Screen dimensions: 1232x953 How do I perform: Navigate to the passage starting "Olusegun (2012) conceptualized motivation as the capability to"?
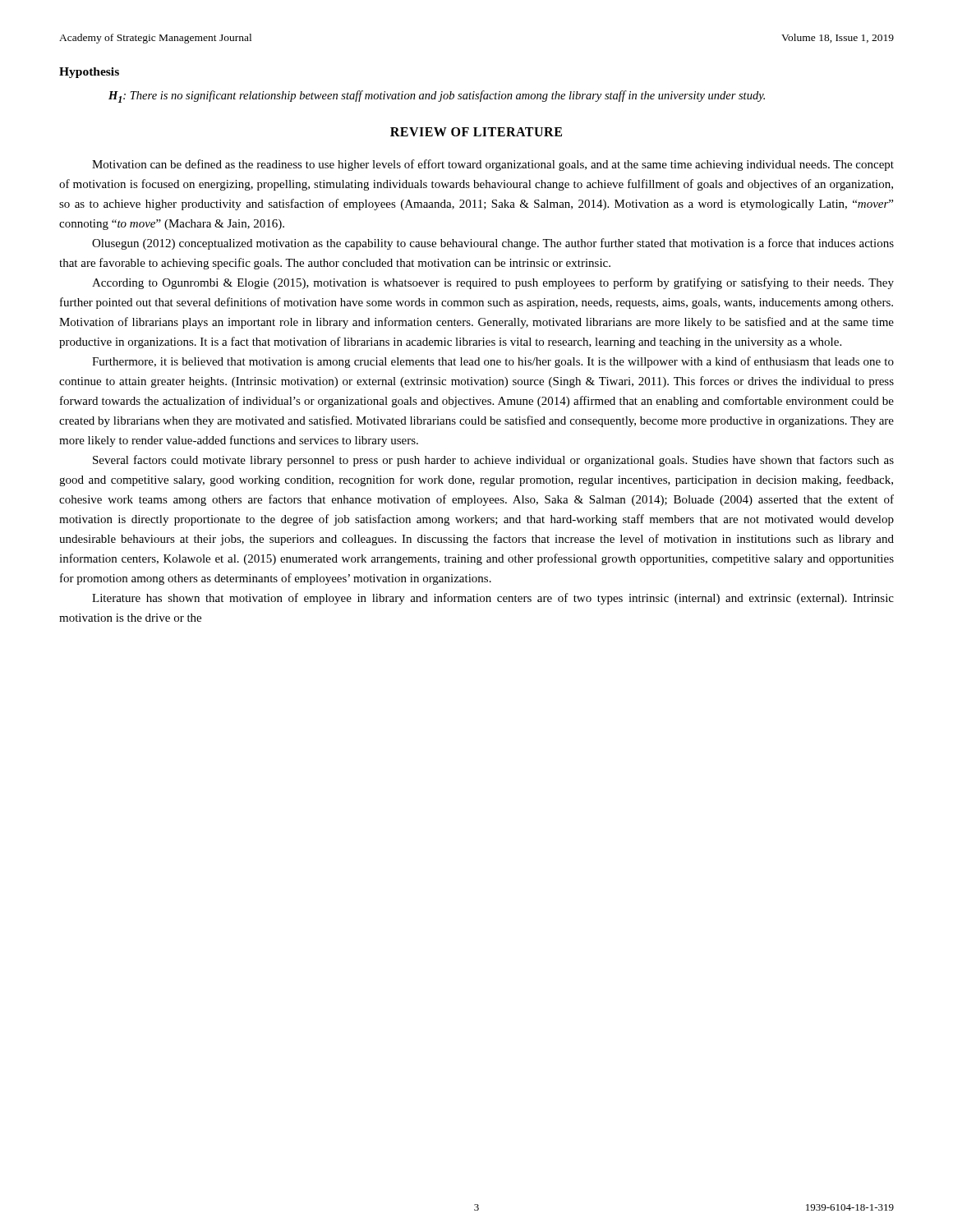pyautogui.click(x=476, y=253)
